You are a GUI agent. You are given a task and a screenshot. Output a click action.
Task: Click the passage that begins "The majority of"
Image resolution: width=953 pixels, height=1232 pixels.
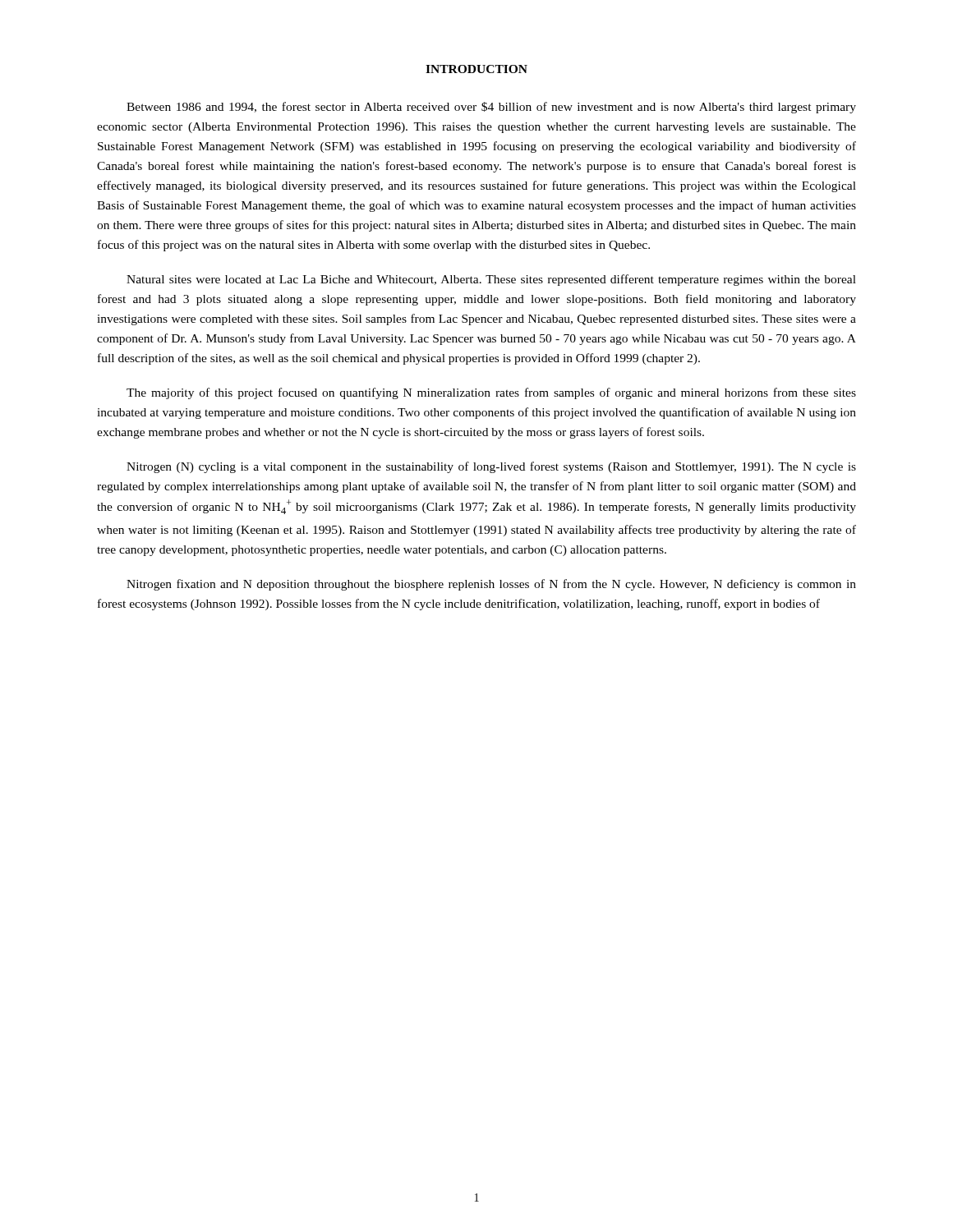coord(476,412)
